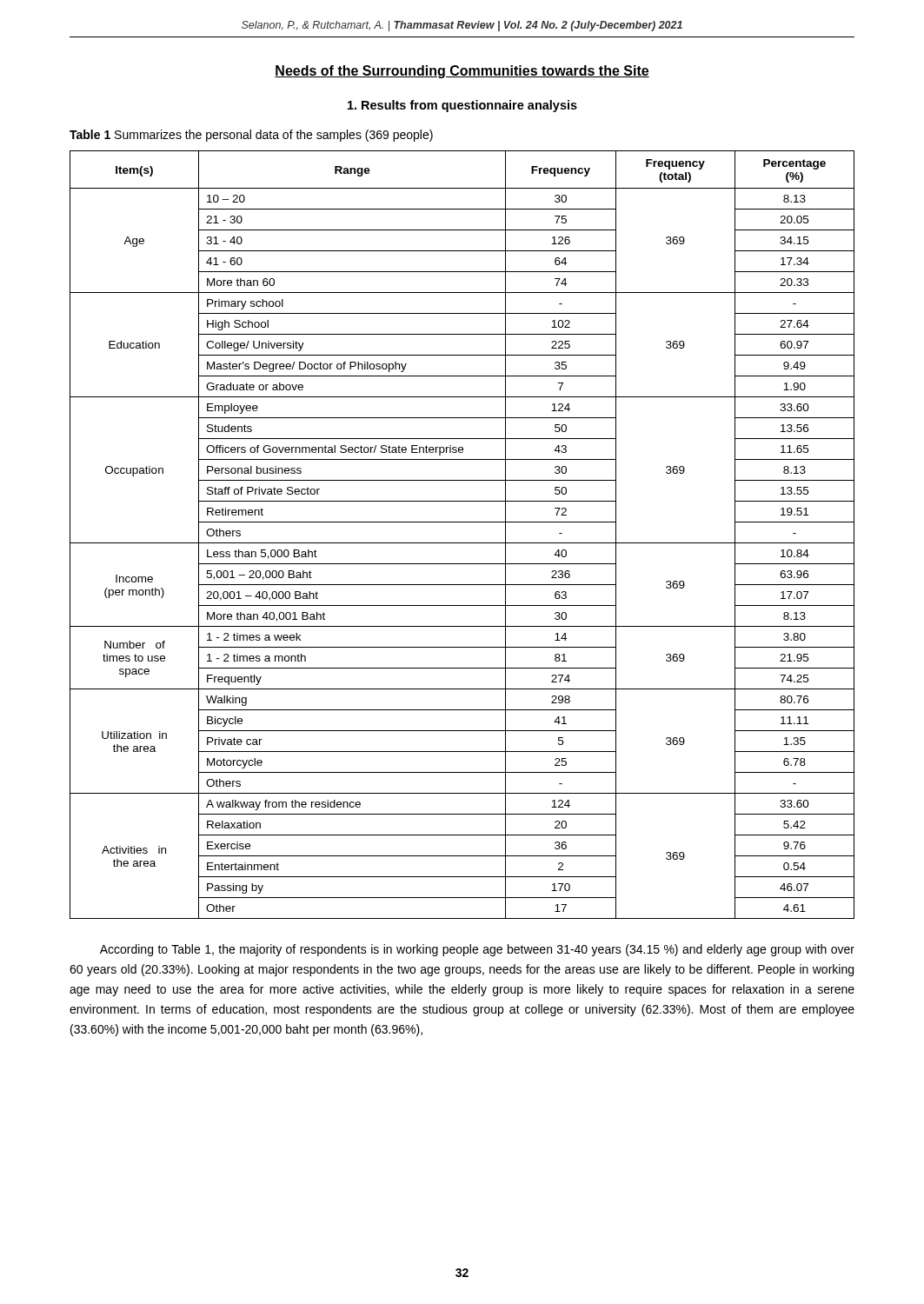Screen dimensions: 1304x924
Task: Point to the text block starting "Table 1 Summarizes the"
Action: coord(251,135)
